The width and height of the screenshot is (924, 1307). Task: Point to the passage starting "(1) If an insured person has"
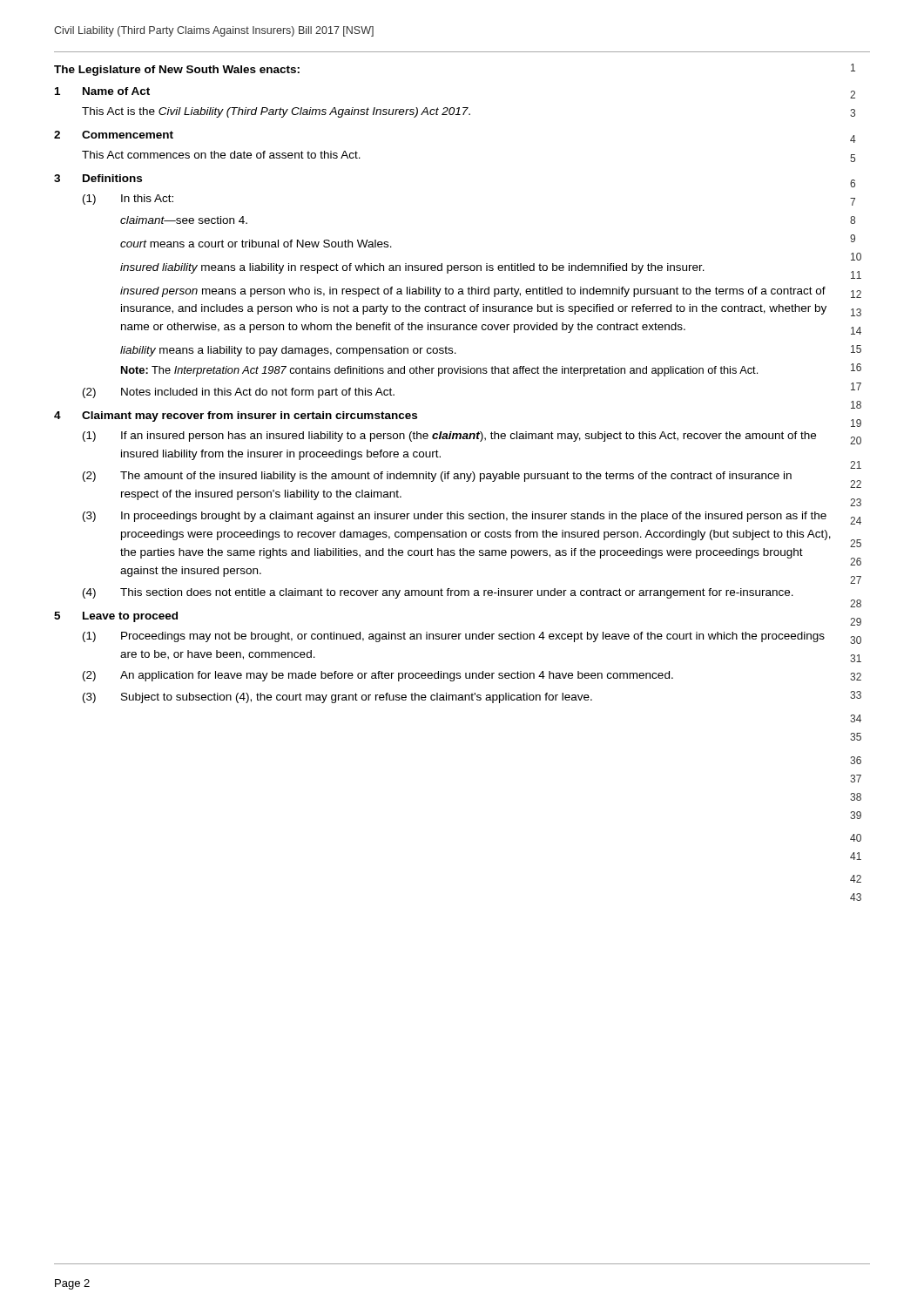(x=458, y=515)
